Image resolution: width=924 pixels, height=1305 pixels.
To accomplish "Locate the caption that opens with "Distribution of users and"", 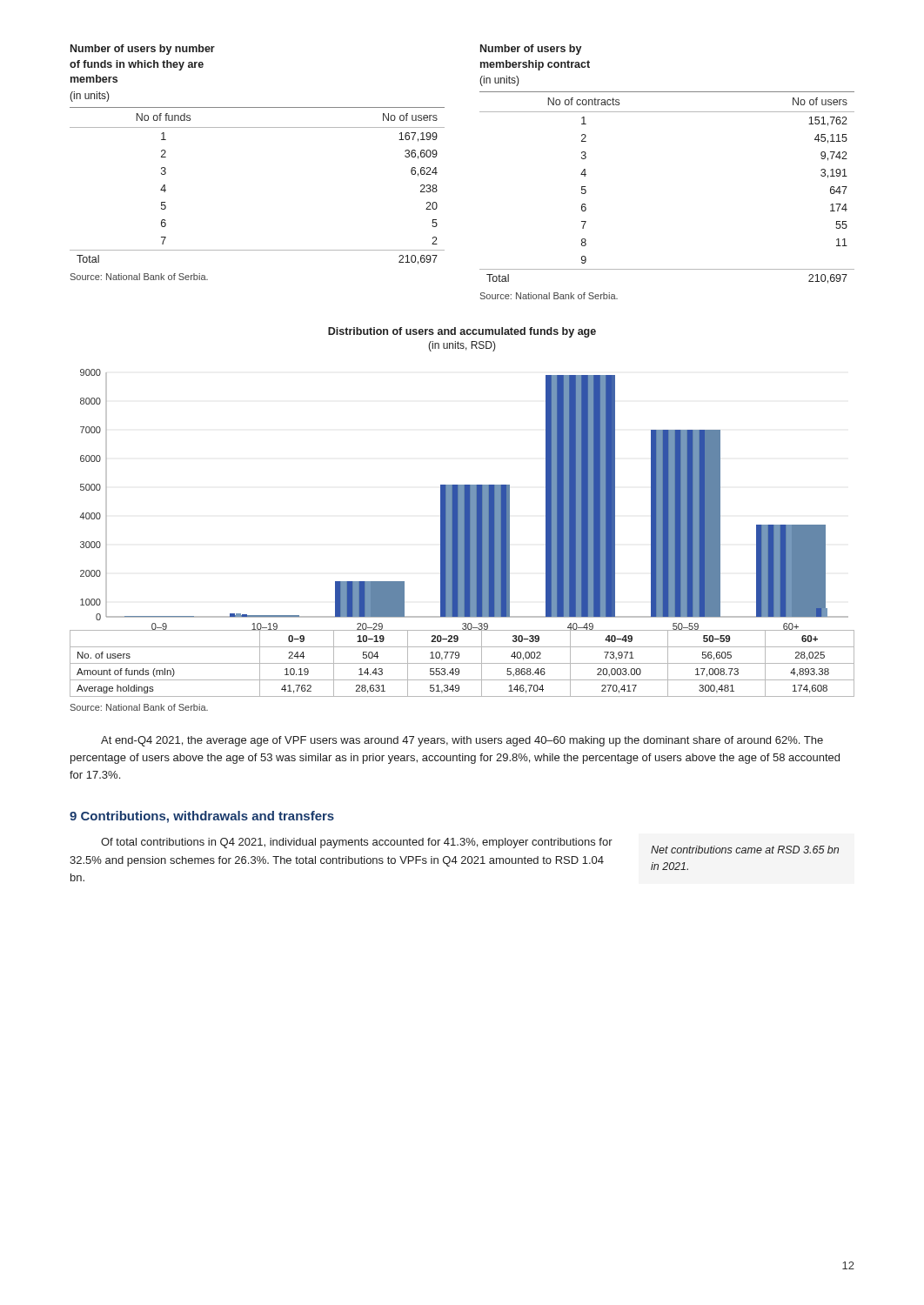I will [462, 331].
